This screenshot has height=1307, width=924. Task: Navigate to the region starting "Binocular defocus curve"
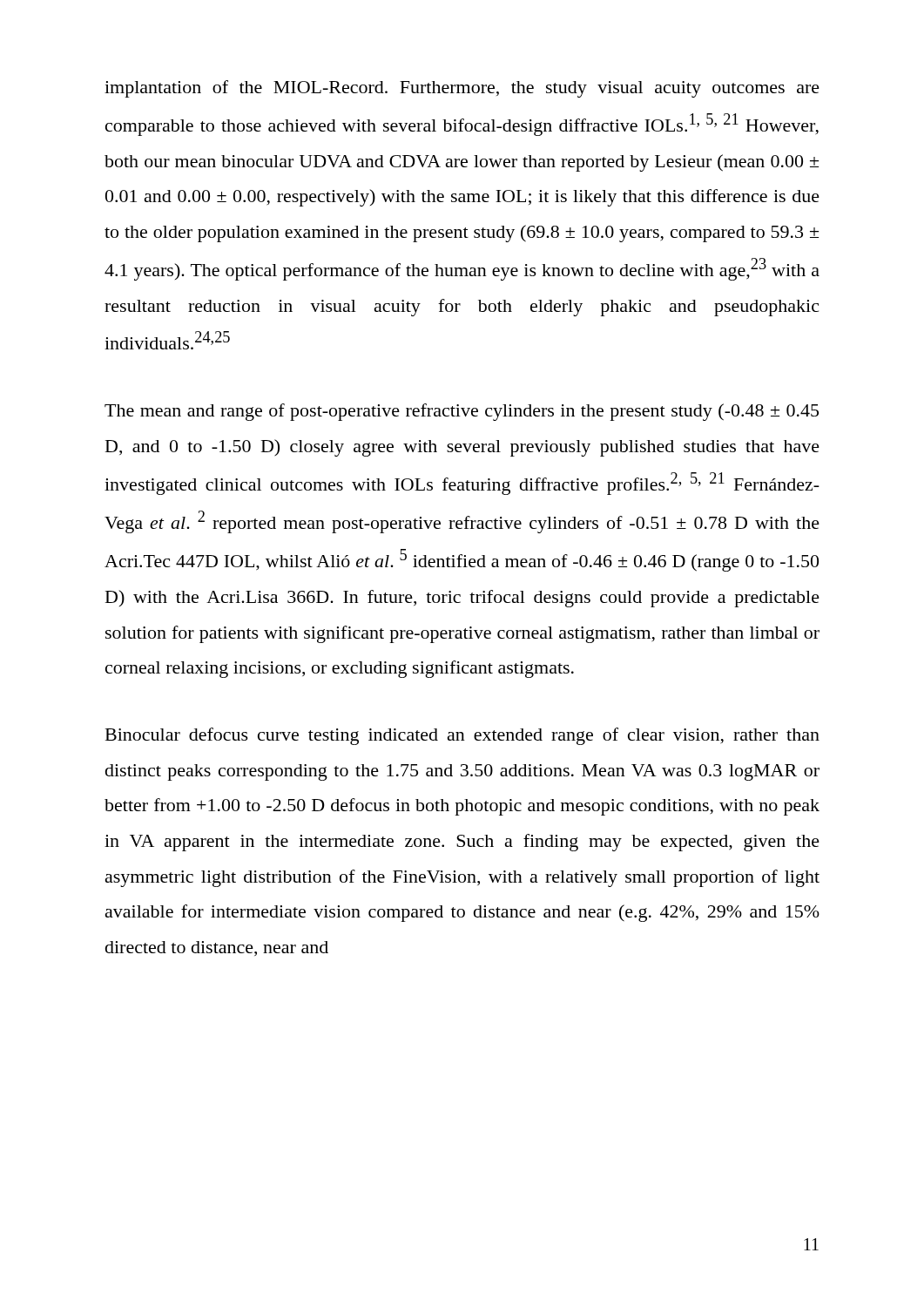tap(462, 840)
